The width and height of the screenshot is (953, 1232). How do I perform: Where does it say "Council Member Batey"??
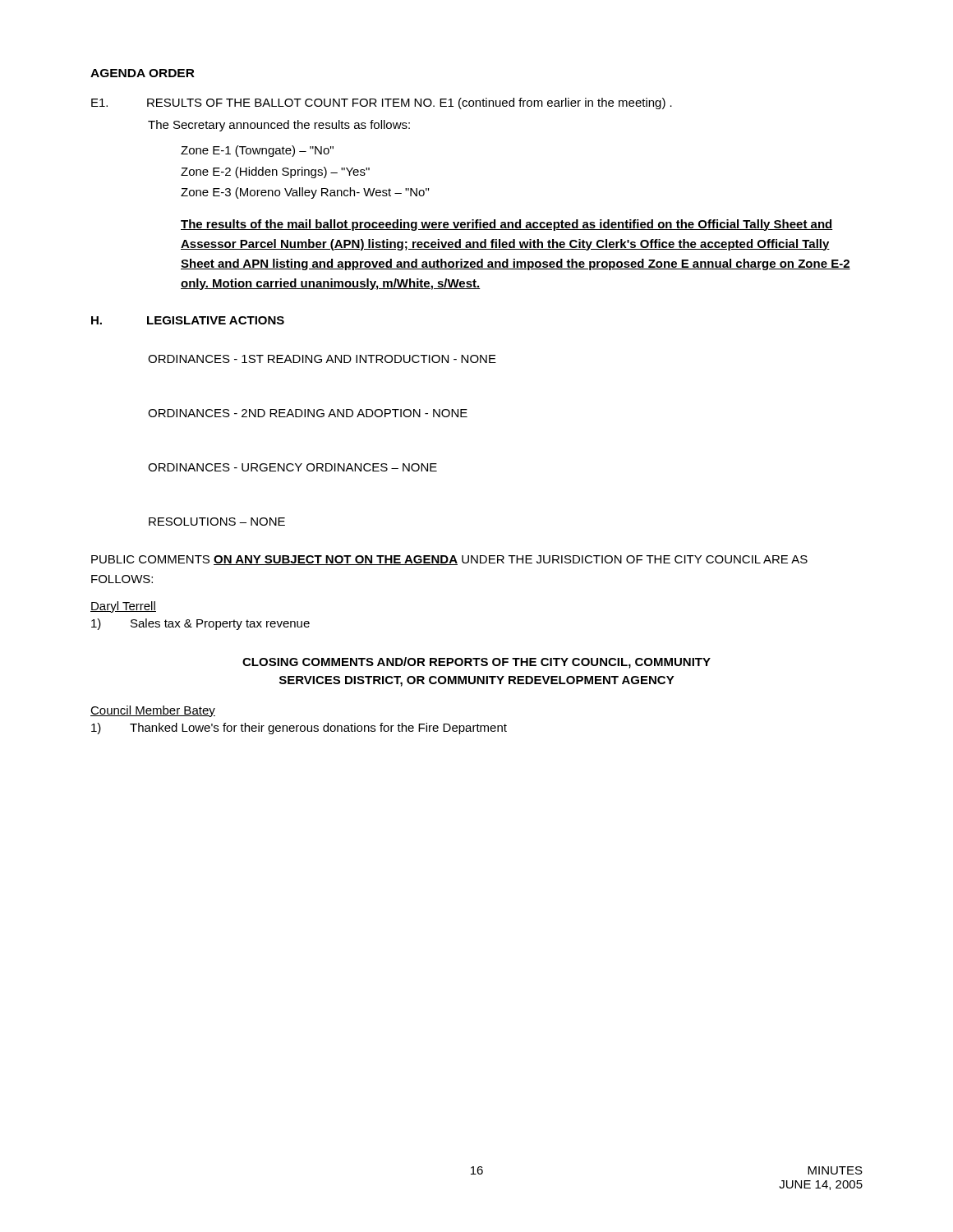(153, 710)
